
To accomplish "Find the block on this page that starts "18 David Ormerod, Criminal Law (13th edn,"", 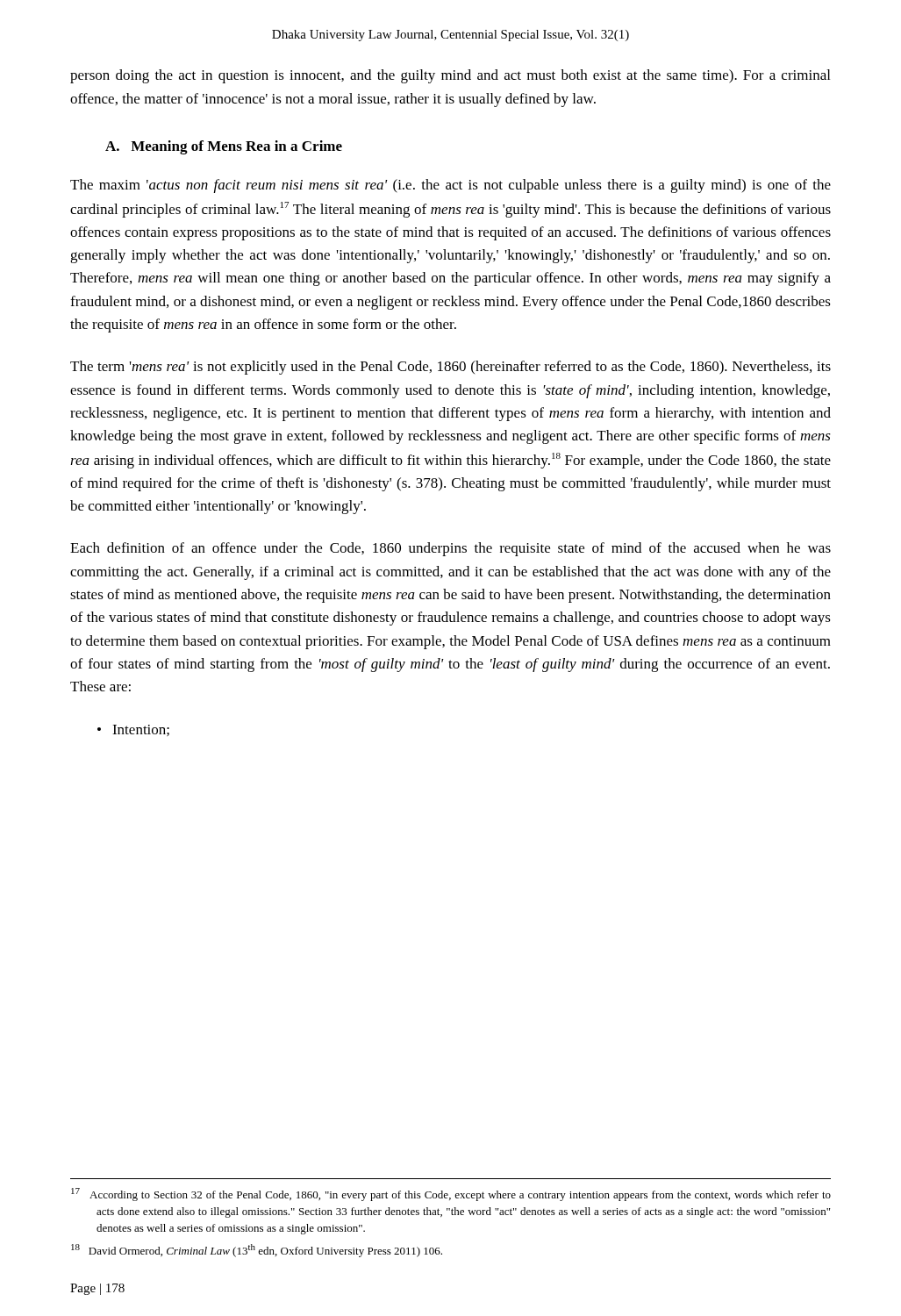I will (x=257, y=1249).
